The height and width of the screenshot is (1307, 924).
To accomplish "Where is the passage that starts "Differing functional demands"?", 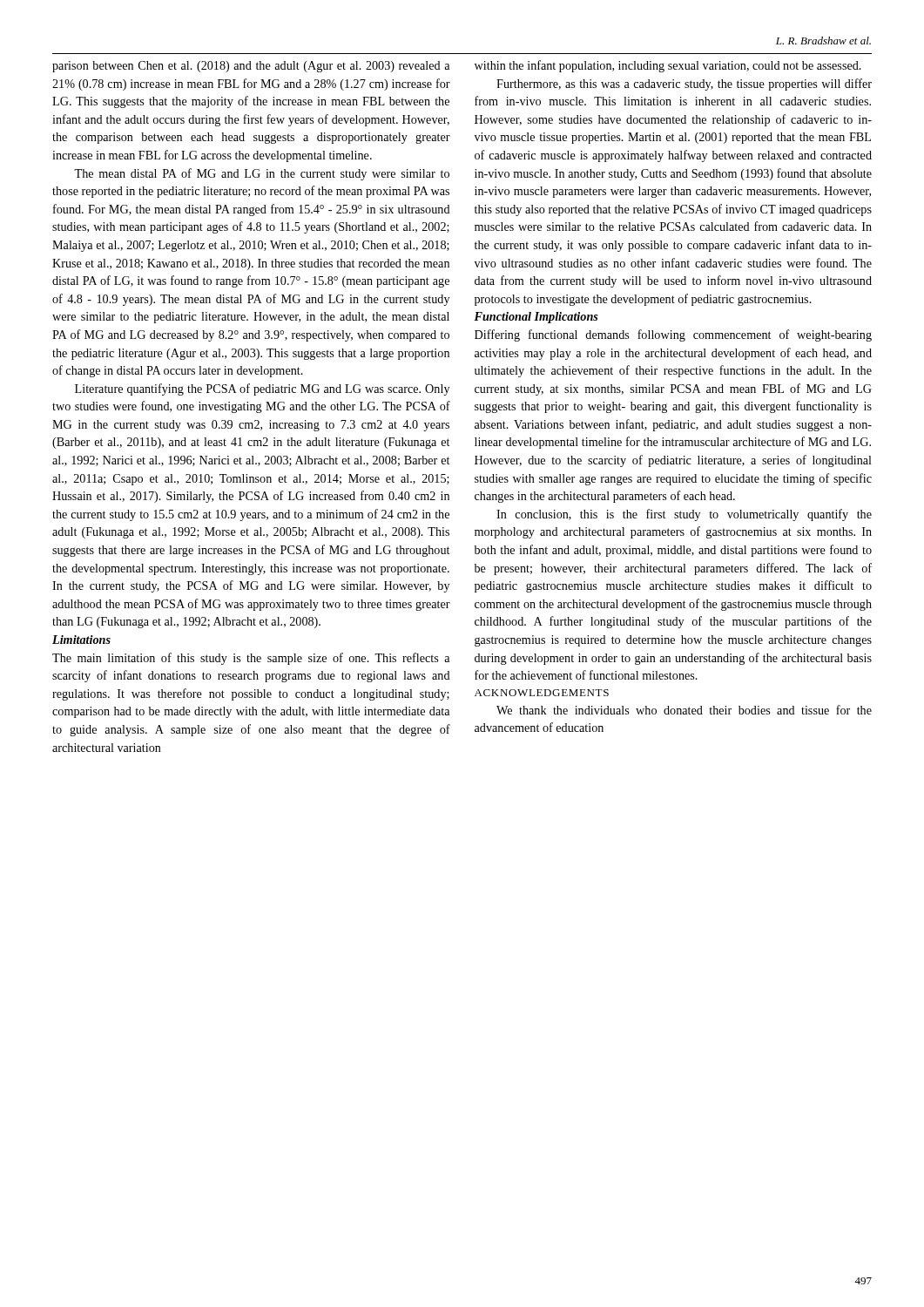I will pyautogui.click(x=673, y=416).
